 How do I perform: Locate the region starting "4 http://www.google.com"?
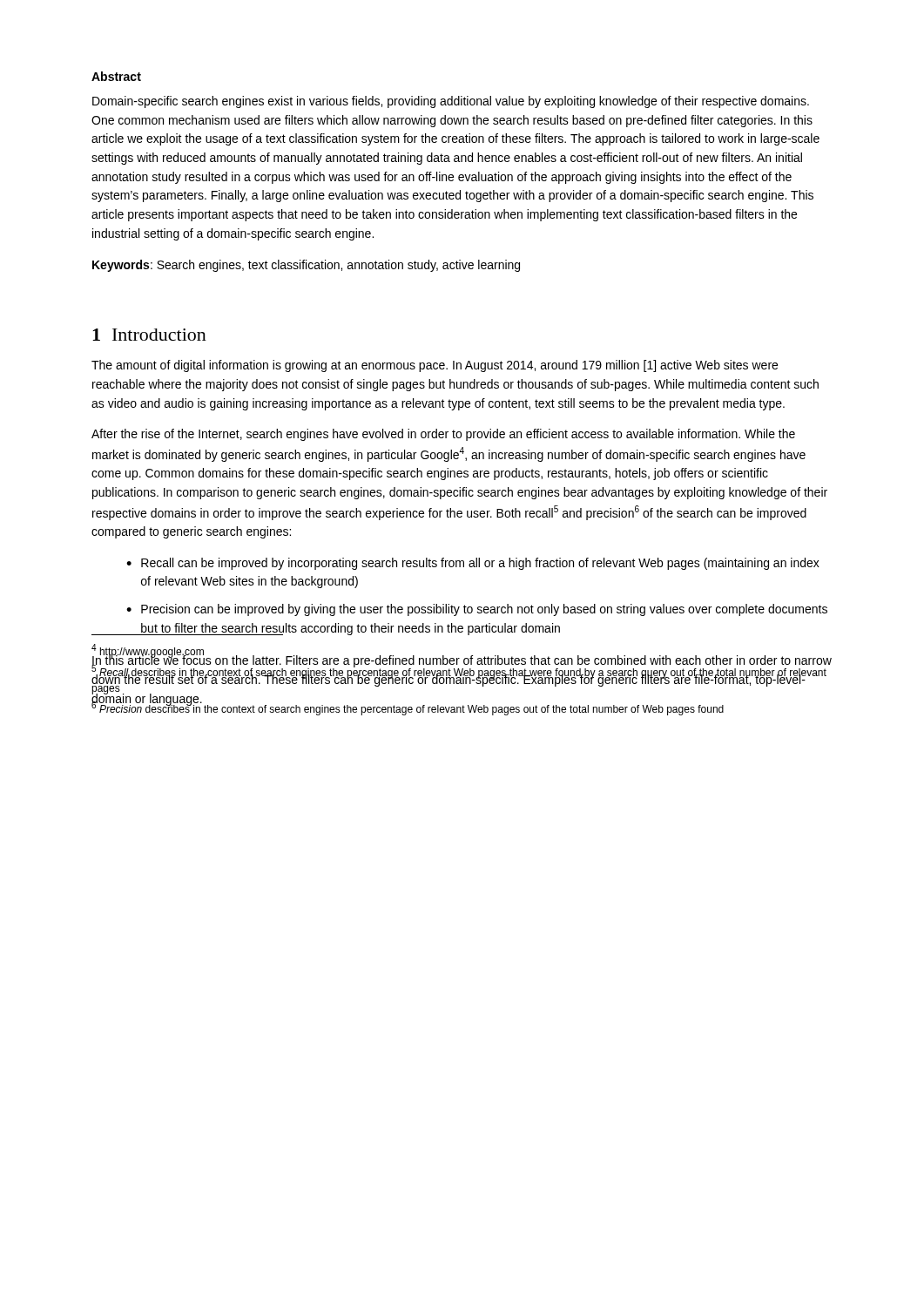[148, 650]
